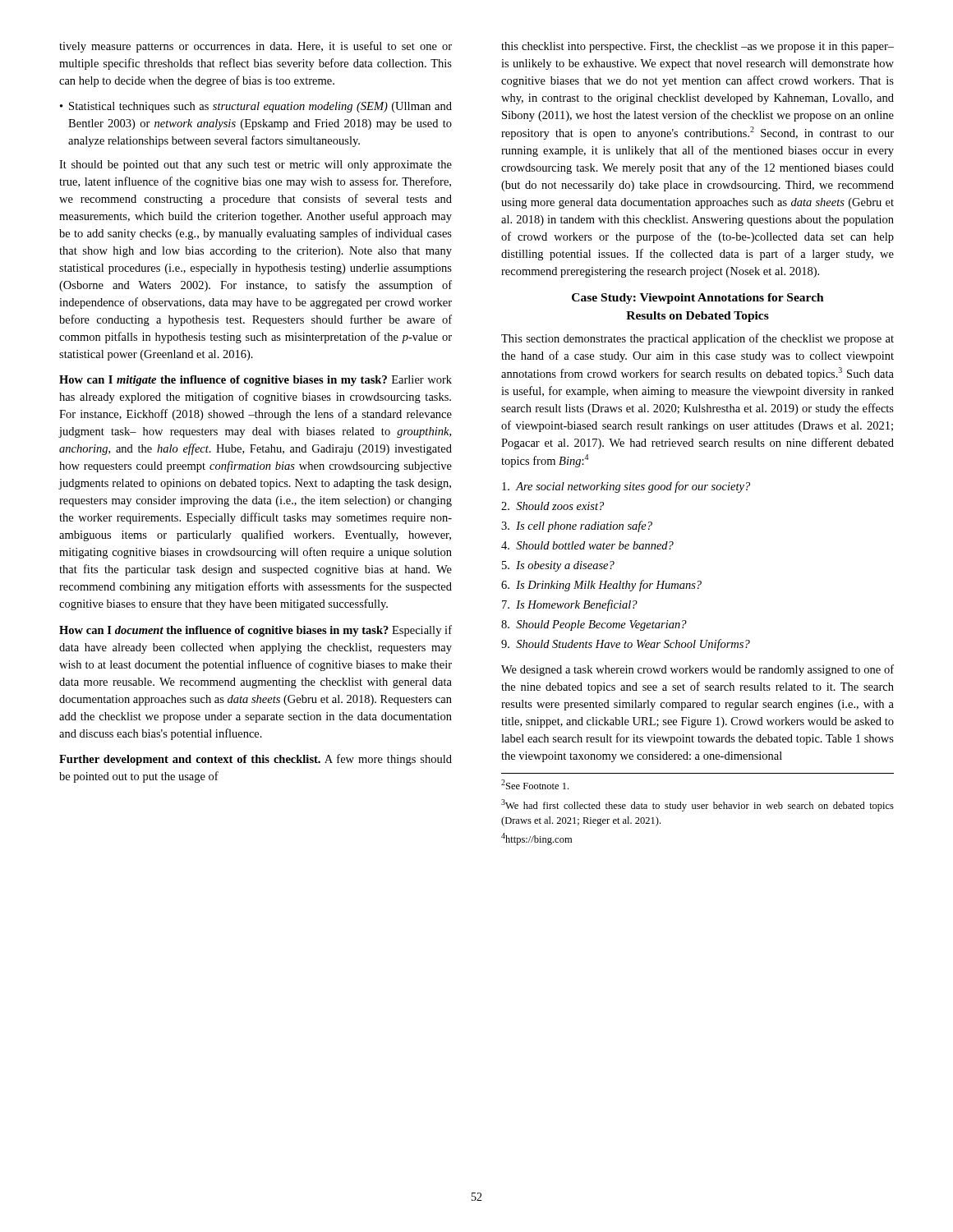Select the passage starting "• Statistical techniques such as structural"
Screen dimensions: 1232x953
pos(255,124)
